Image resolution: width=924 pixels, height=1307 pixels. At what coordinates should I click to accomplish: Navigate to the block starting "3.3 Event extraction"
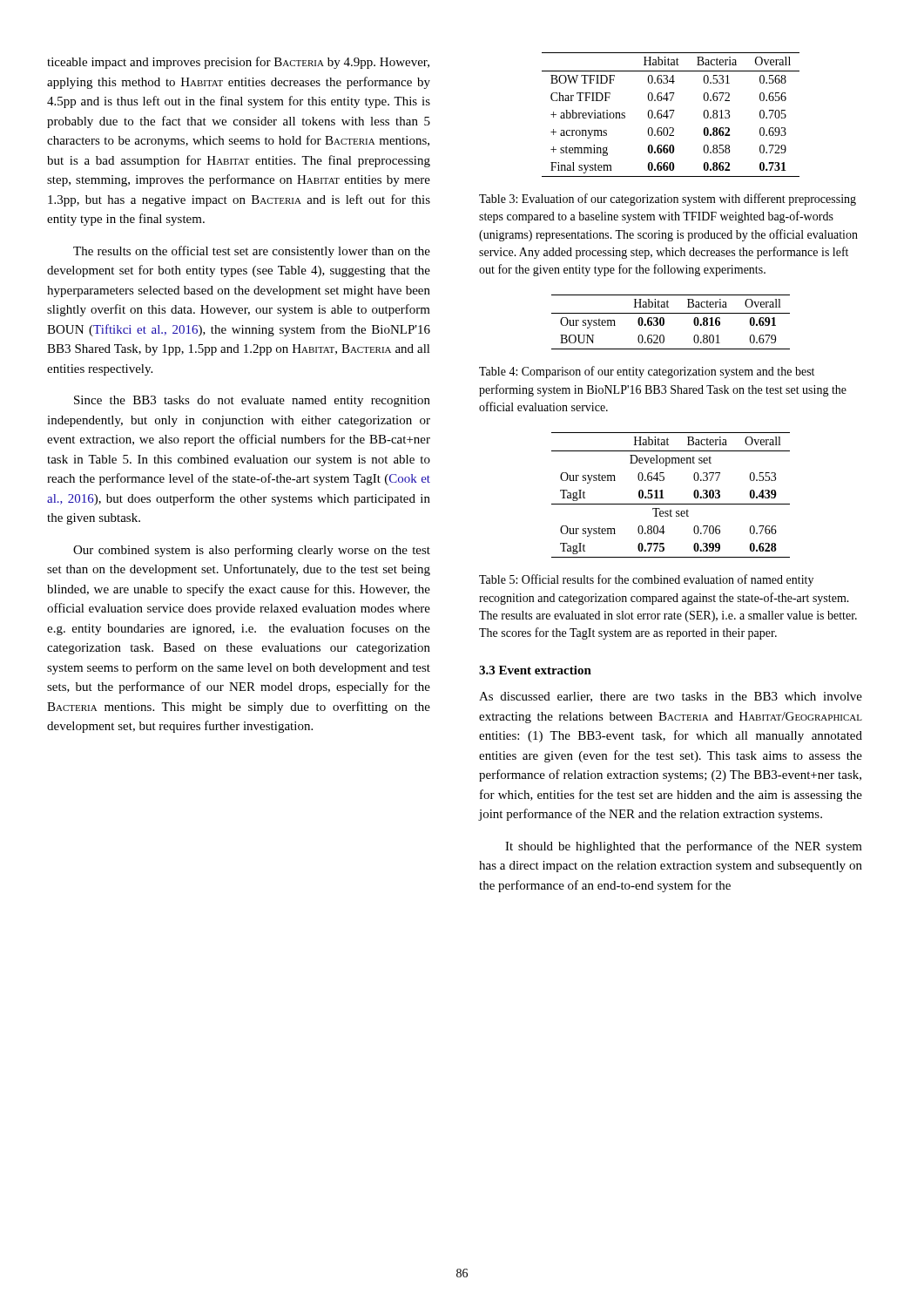535,670
